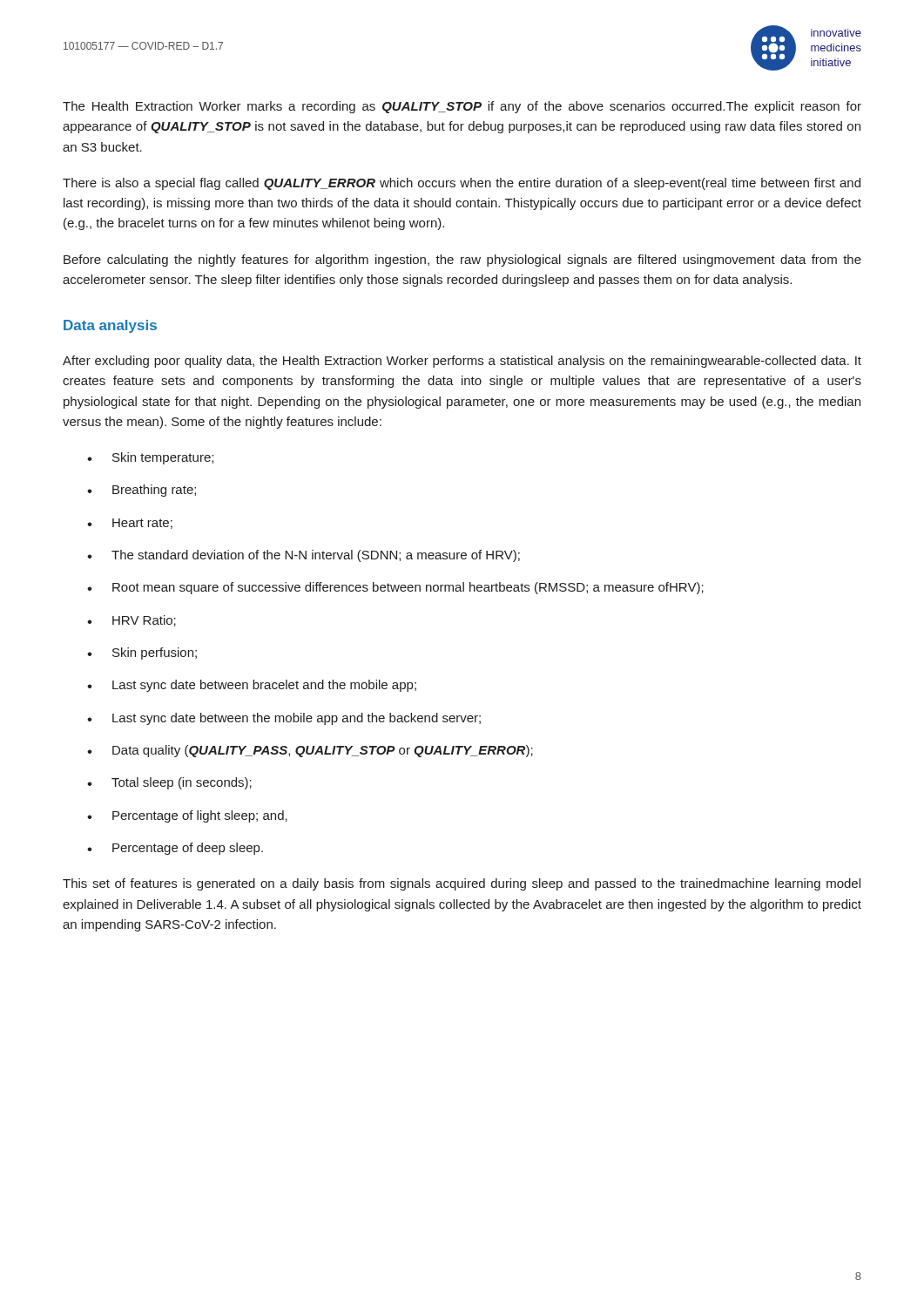Locate the text "• Breathing rate;"
The image size is (924, 1307).
tap(142, 491)
